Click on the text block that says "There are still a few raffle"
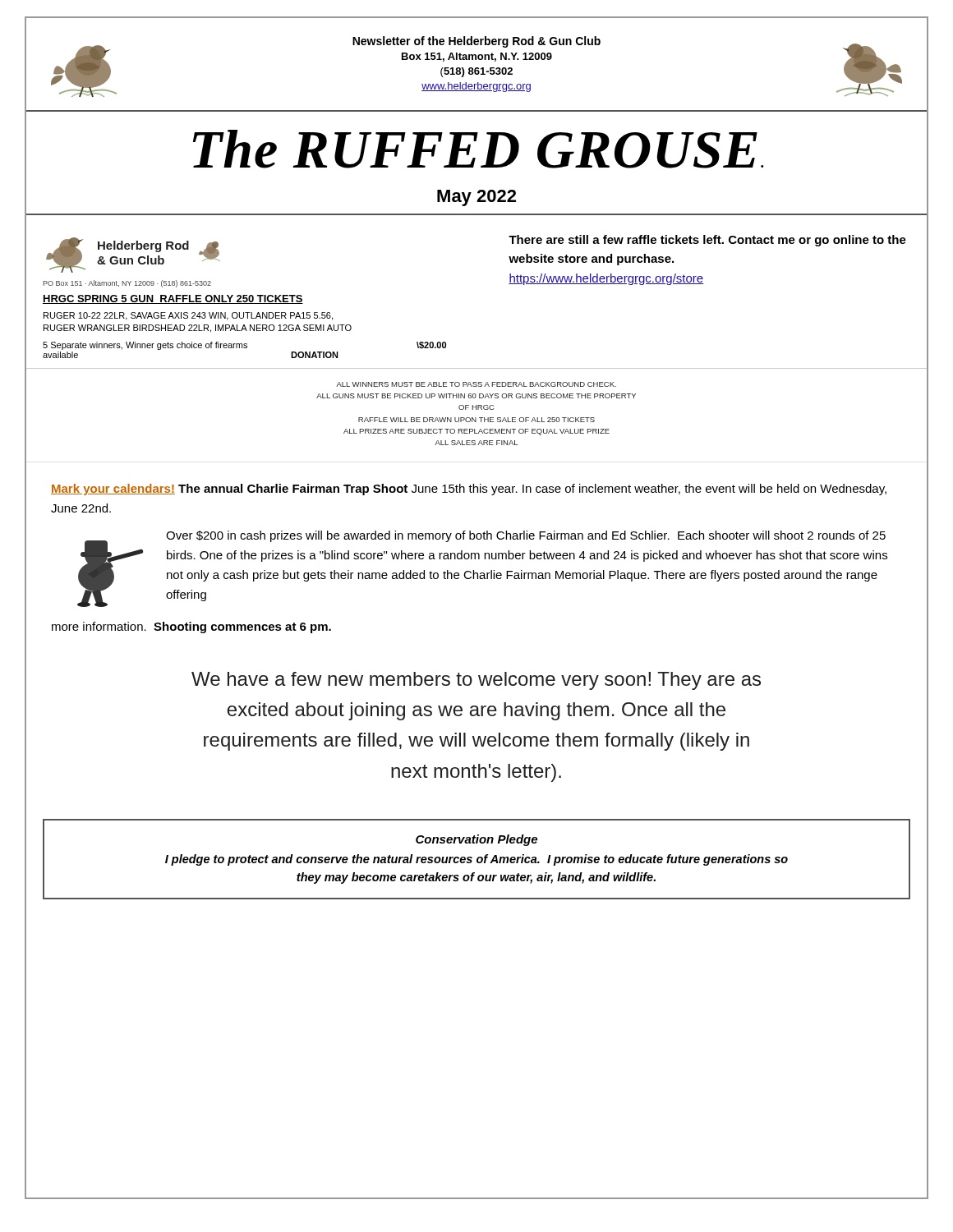953x1232 pixels. pos(707,241)
